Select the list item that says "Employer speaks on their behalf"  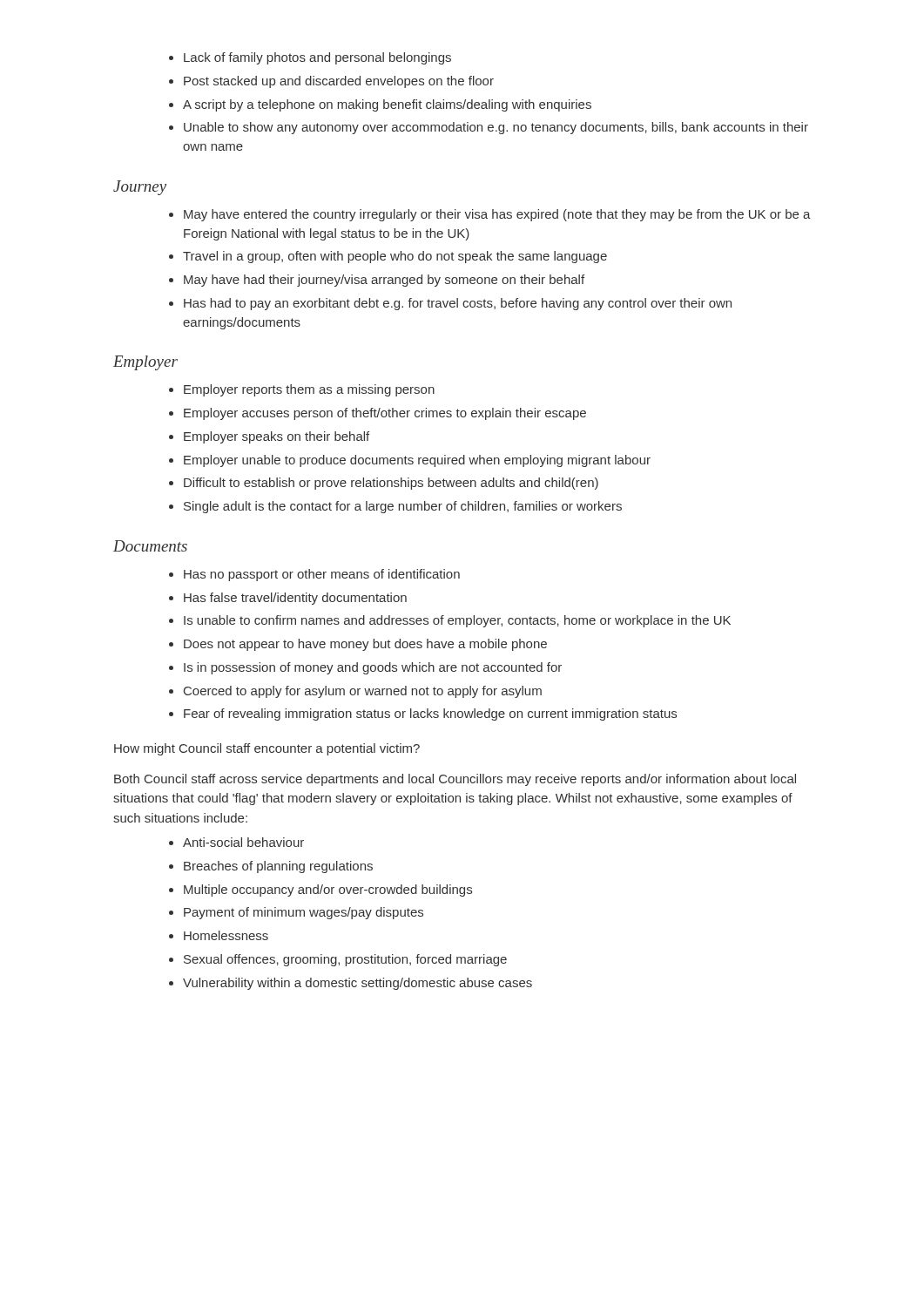click(x=277, y=437)
